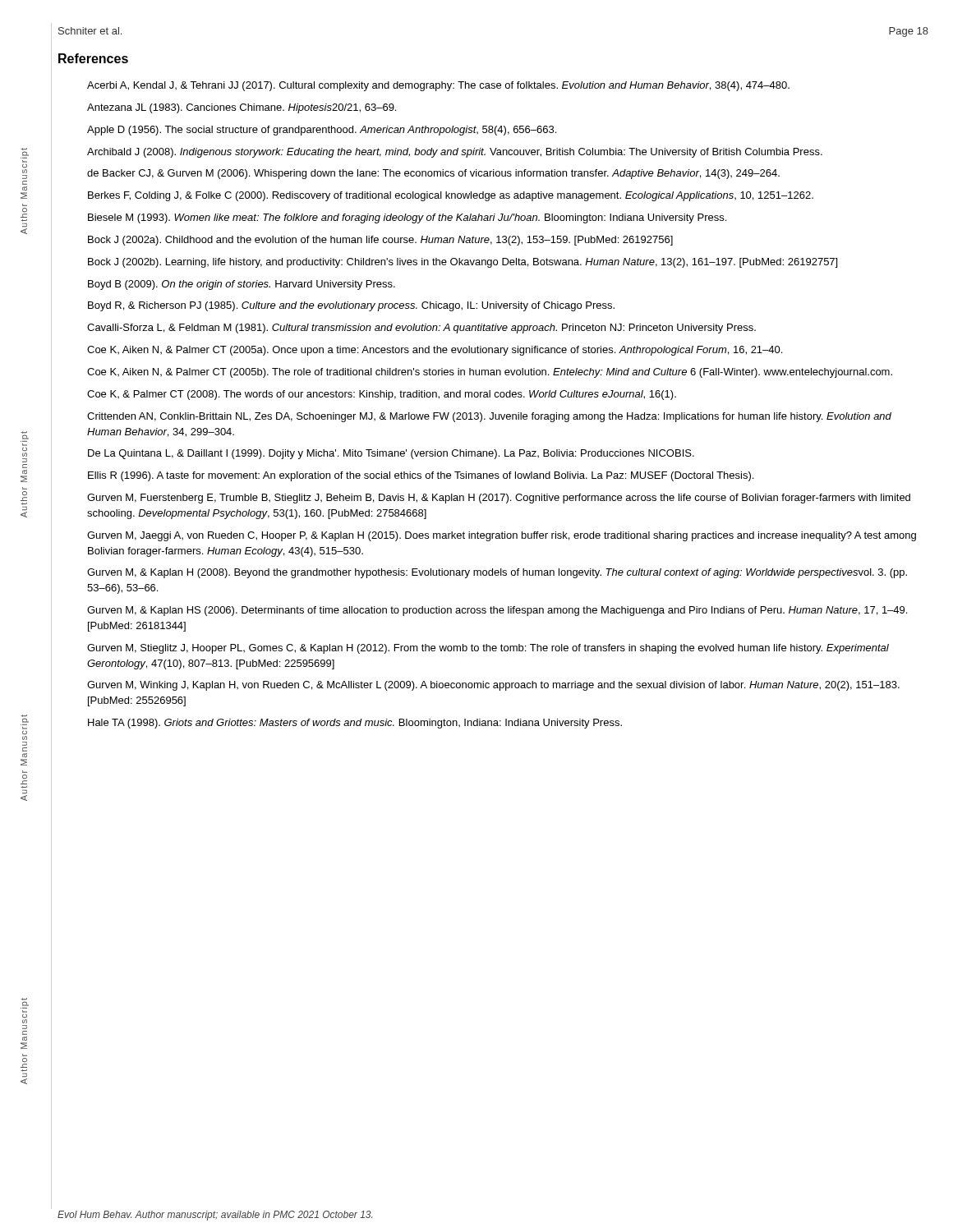Select the text block starting "Hale TA (1998)."
The height and width of the screenshot is (1232, 953).
[x=493, y=723]
